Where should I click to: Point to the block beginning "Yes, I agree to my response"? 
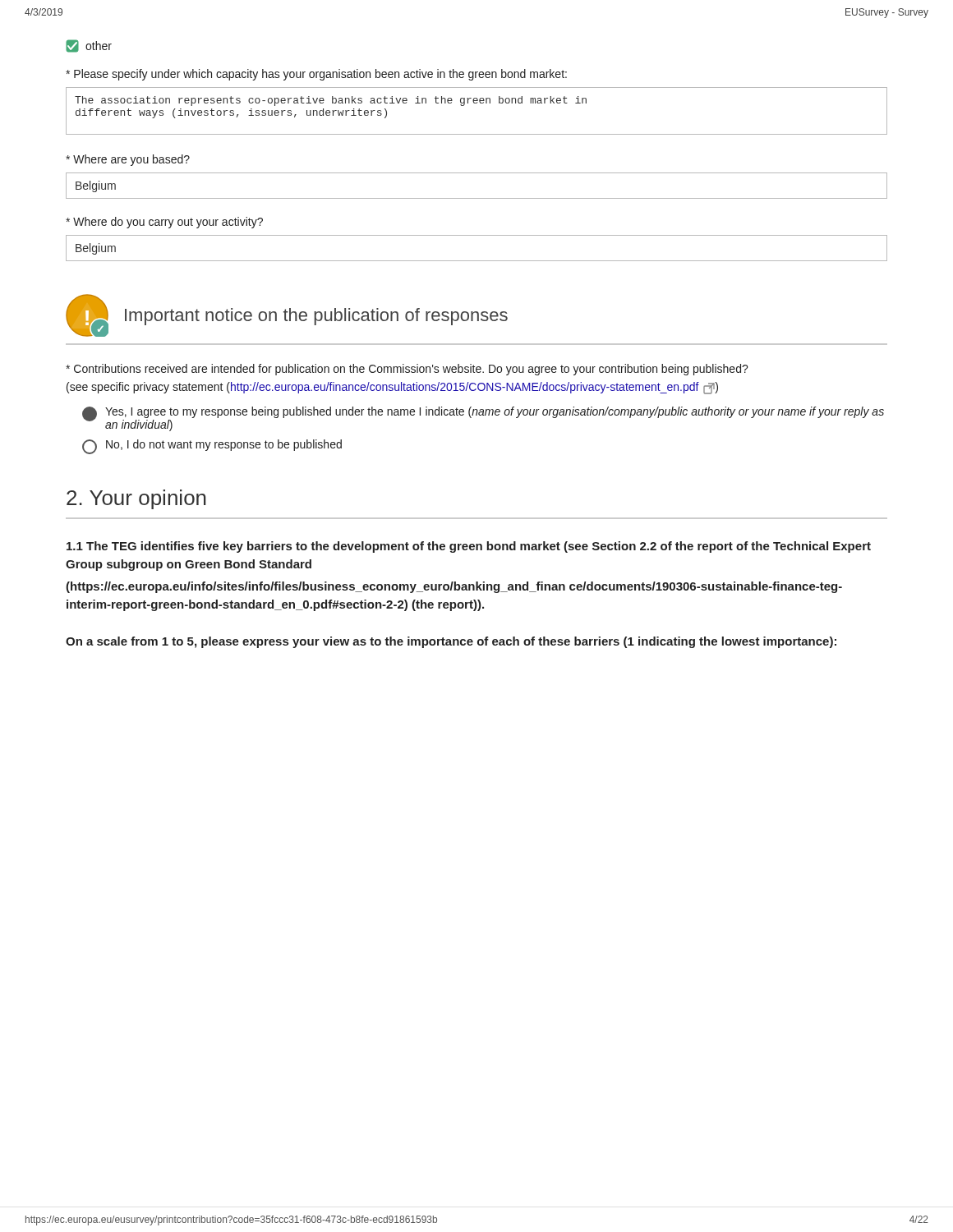(485, 418)
